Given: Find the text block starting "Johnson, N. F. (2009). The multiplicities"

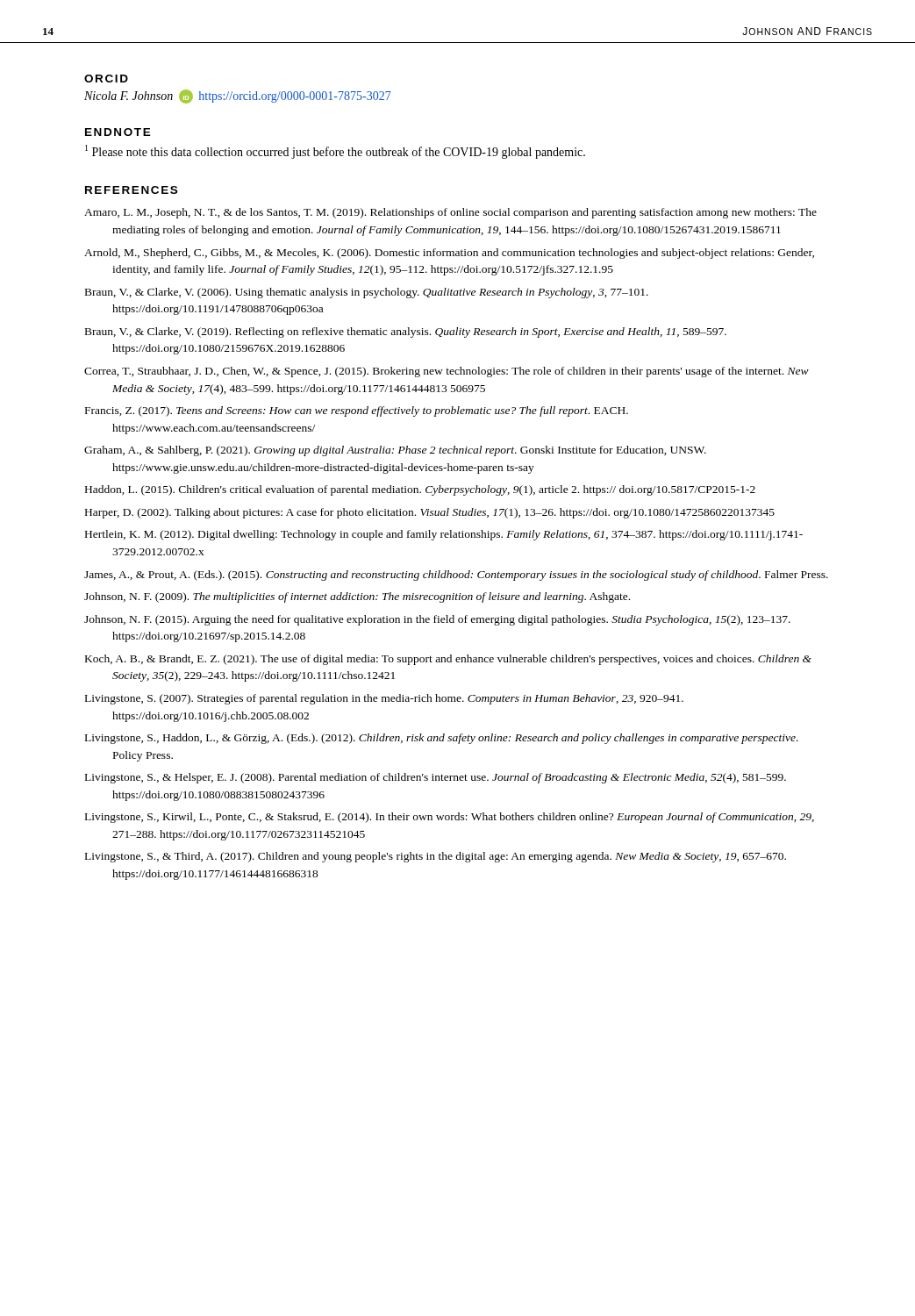Looking at the screenshot, I should [357, 596].
